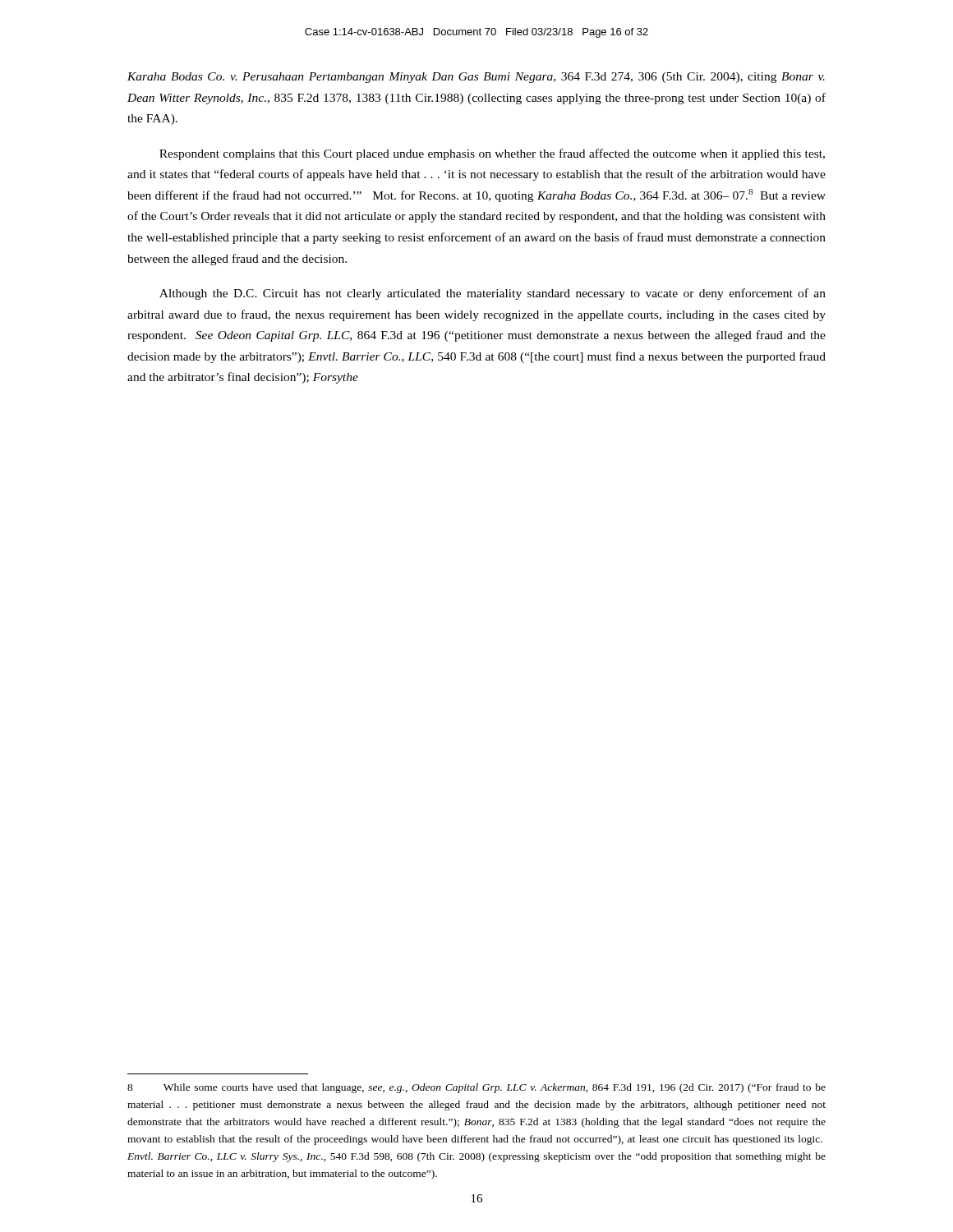This screenshot has height=1232, width=953.
Task: Locate the element starting "Respondent complains that this Court placed undue"
Action: [x=476, y=205]
